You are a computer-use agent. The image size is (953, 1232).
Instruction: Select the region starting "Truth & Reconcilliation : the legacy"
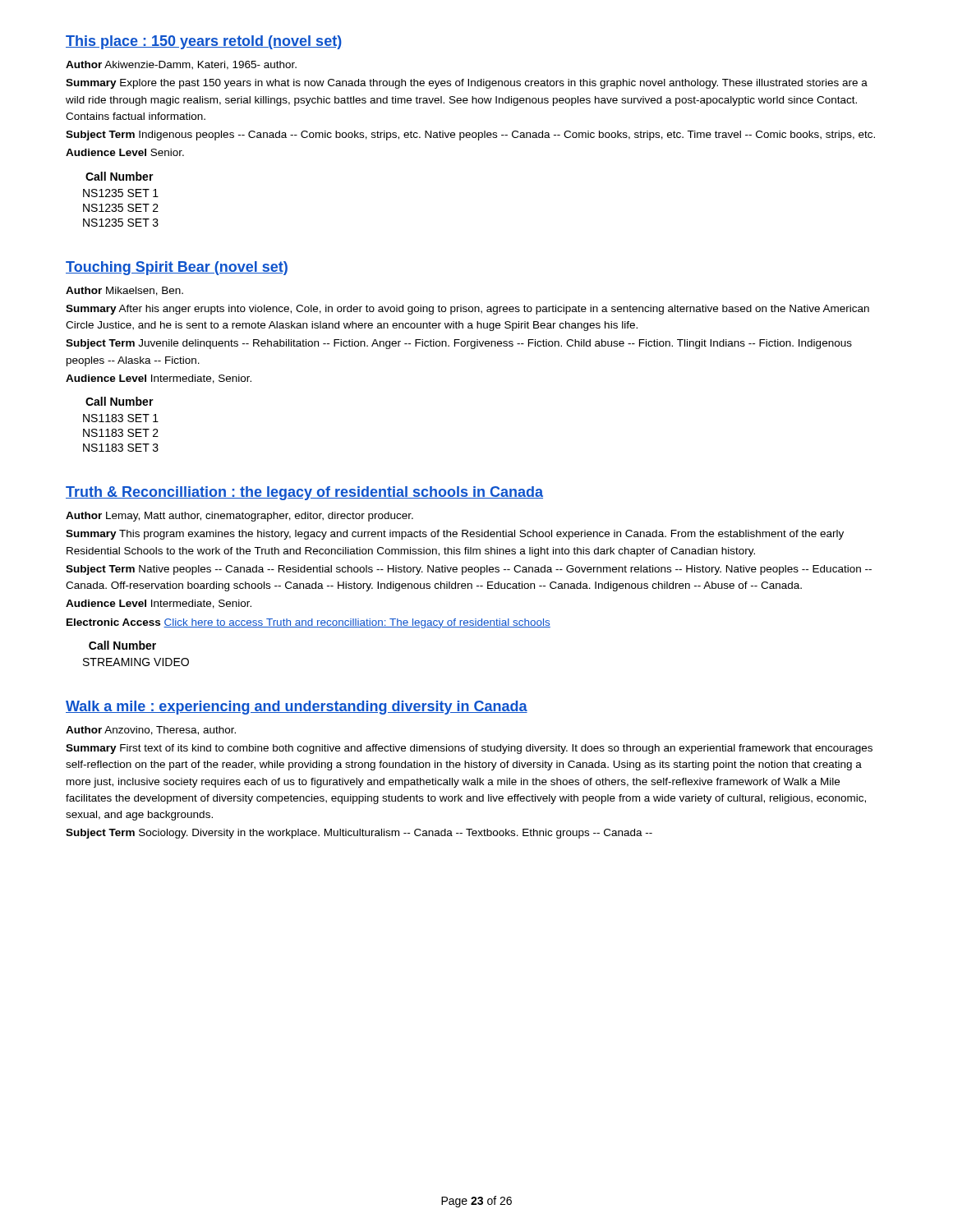(x=476, y=492)
